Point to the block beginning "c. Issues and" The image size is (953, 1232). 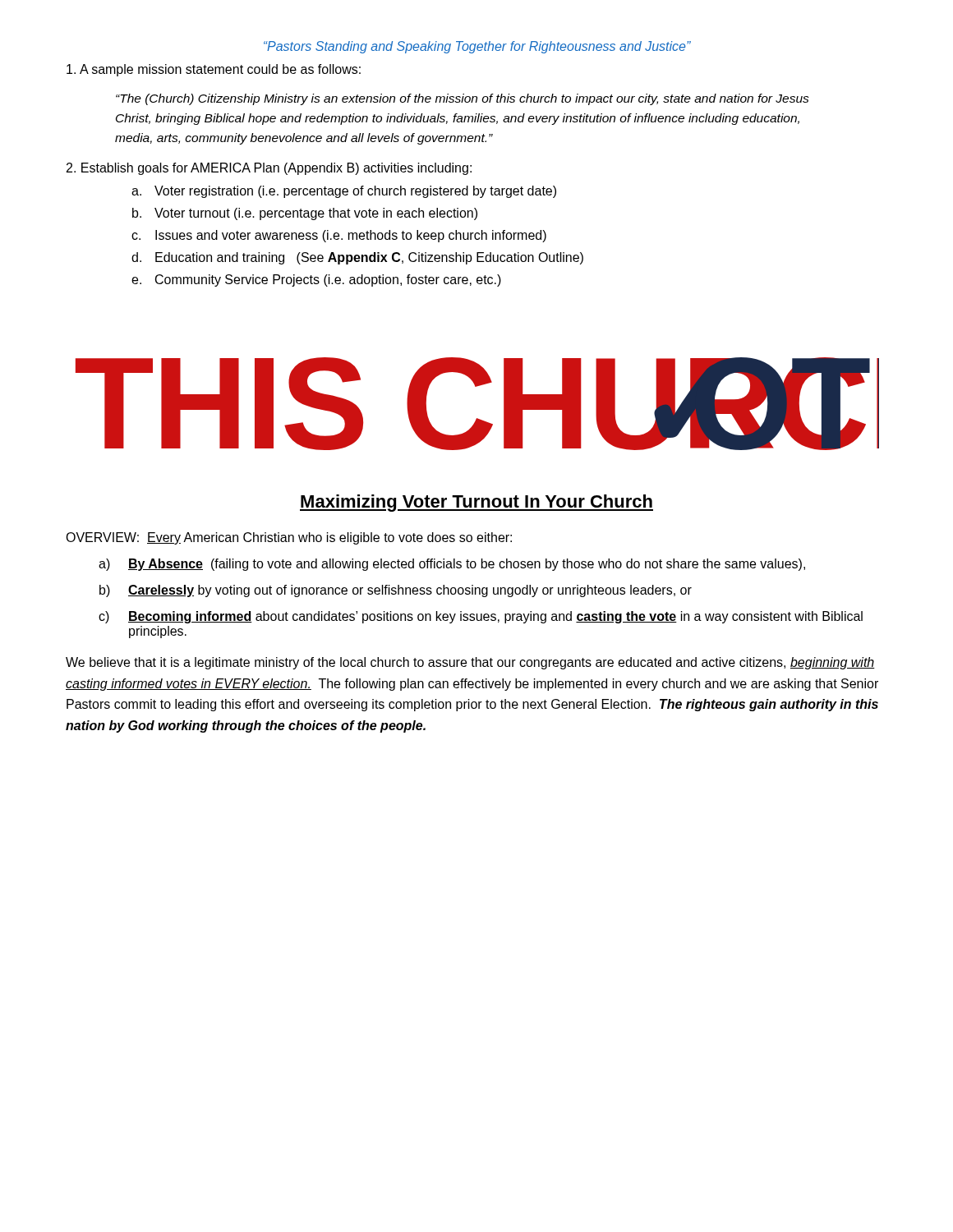[339, 236]
